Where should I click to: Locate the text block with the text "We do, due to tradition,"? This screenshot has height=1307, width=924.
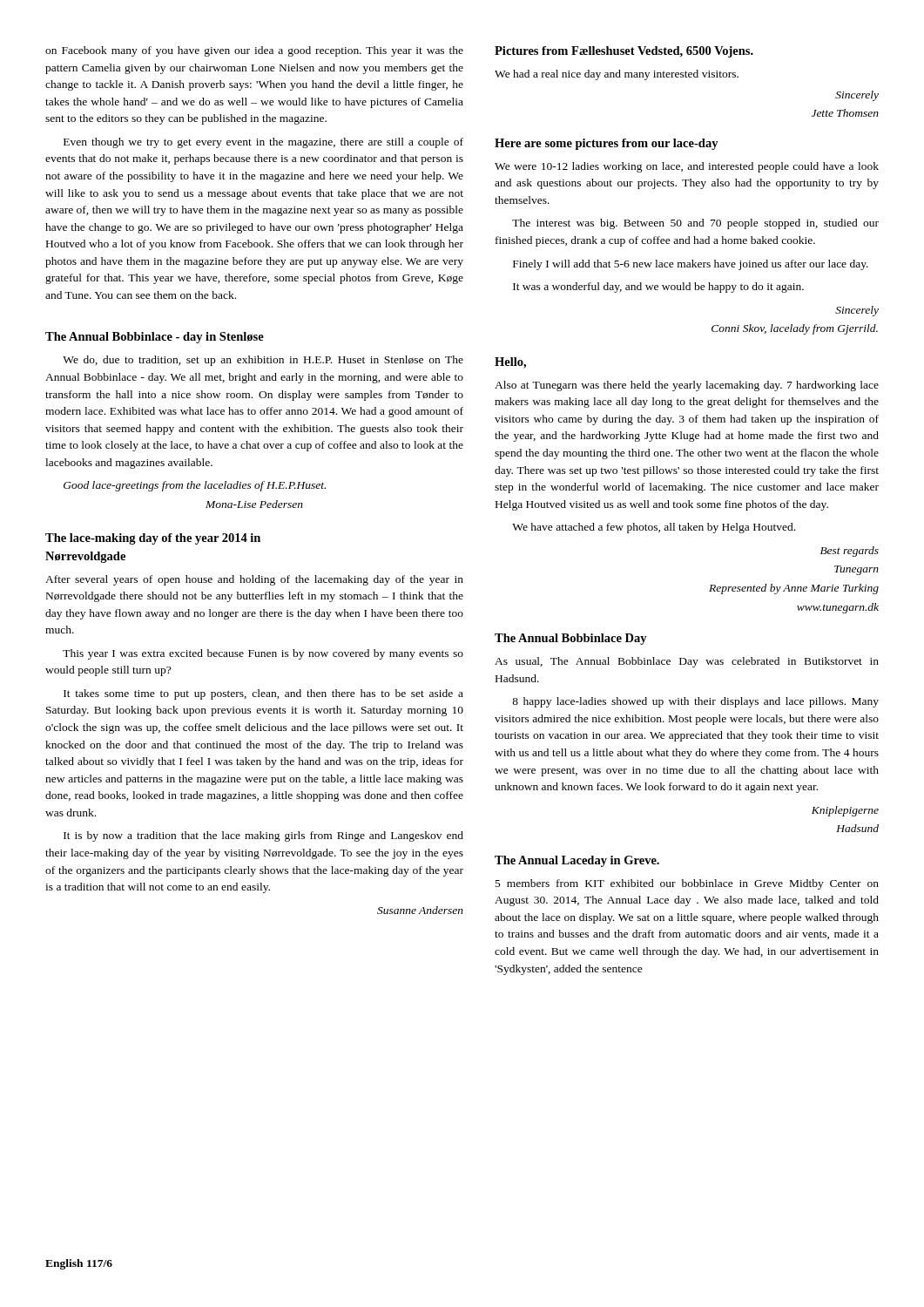[254, 411]
